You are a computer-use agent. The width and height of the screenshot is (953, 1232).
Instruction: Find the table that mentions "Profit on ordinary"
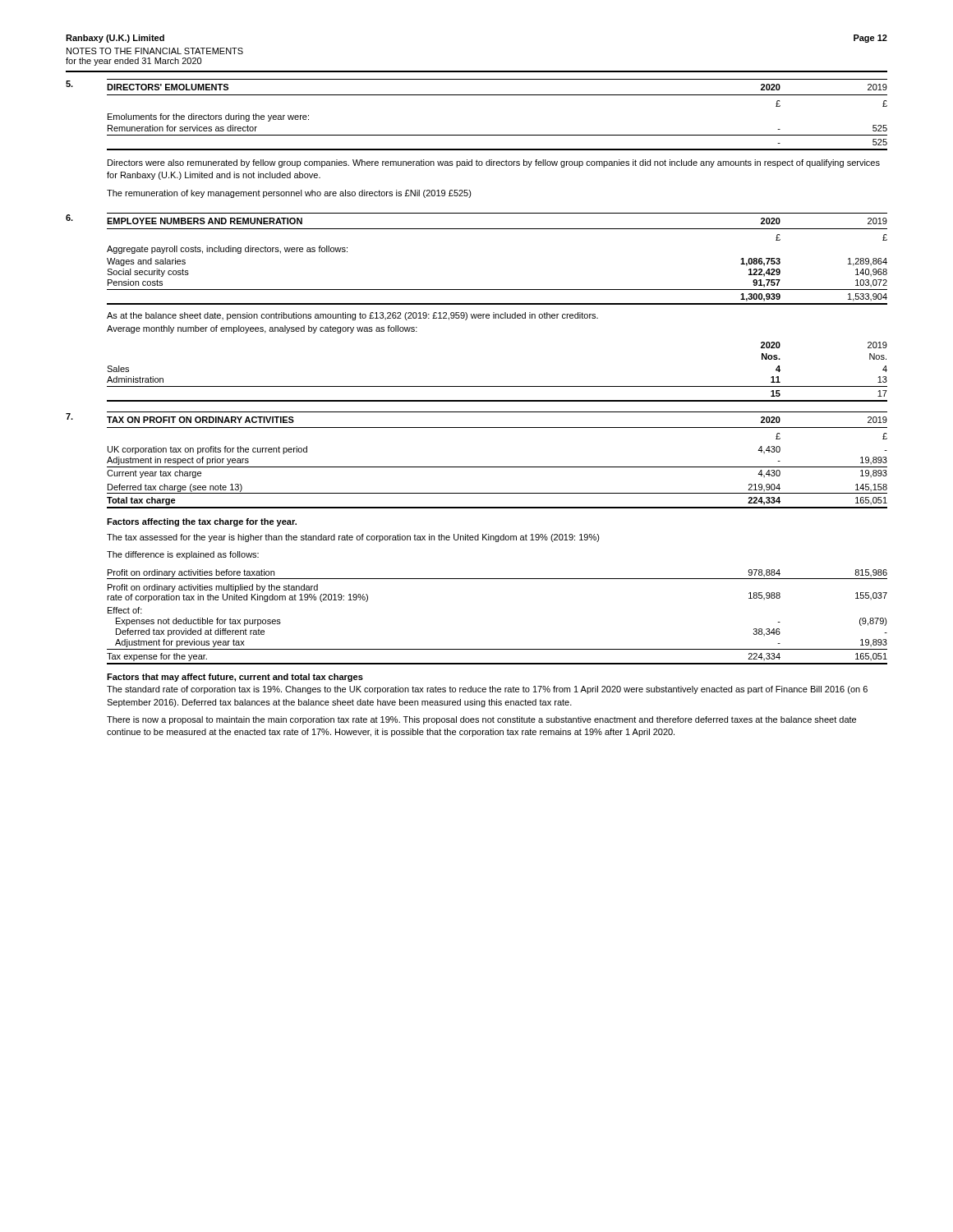(497, 615)
